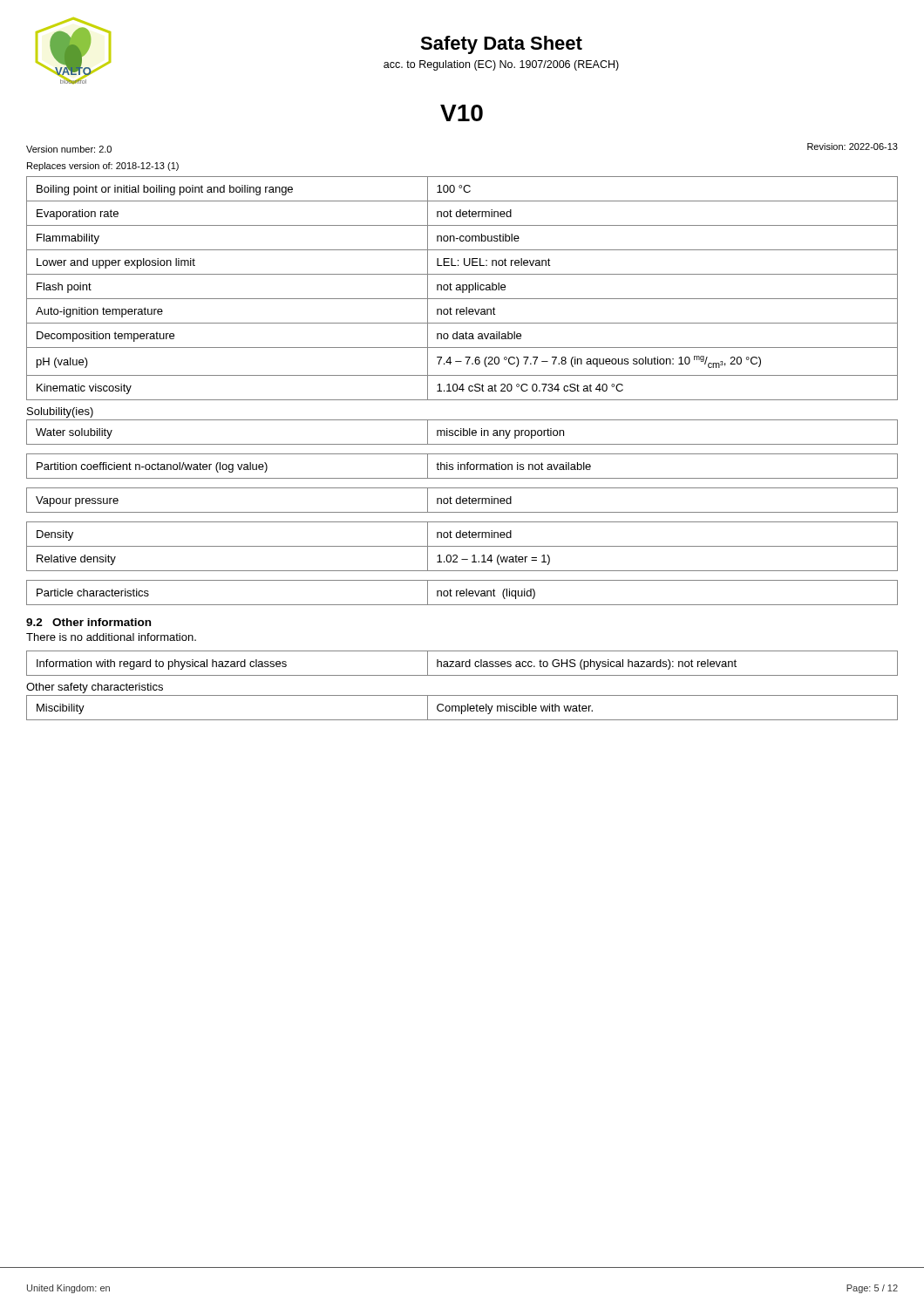Click on the table containing "Partition coefficient n-octanol/water (log value)"
The width and height of the screenshot is (924, 1308).
click(x=462, y=466)
